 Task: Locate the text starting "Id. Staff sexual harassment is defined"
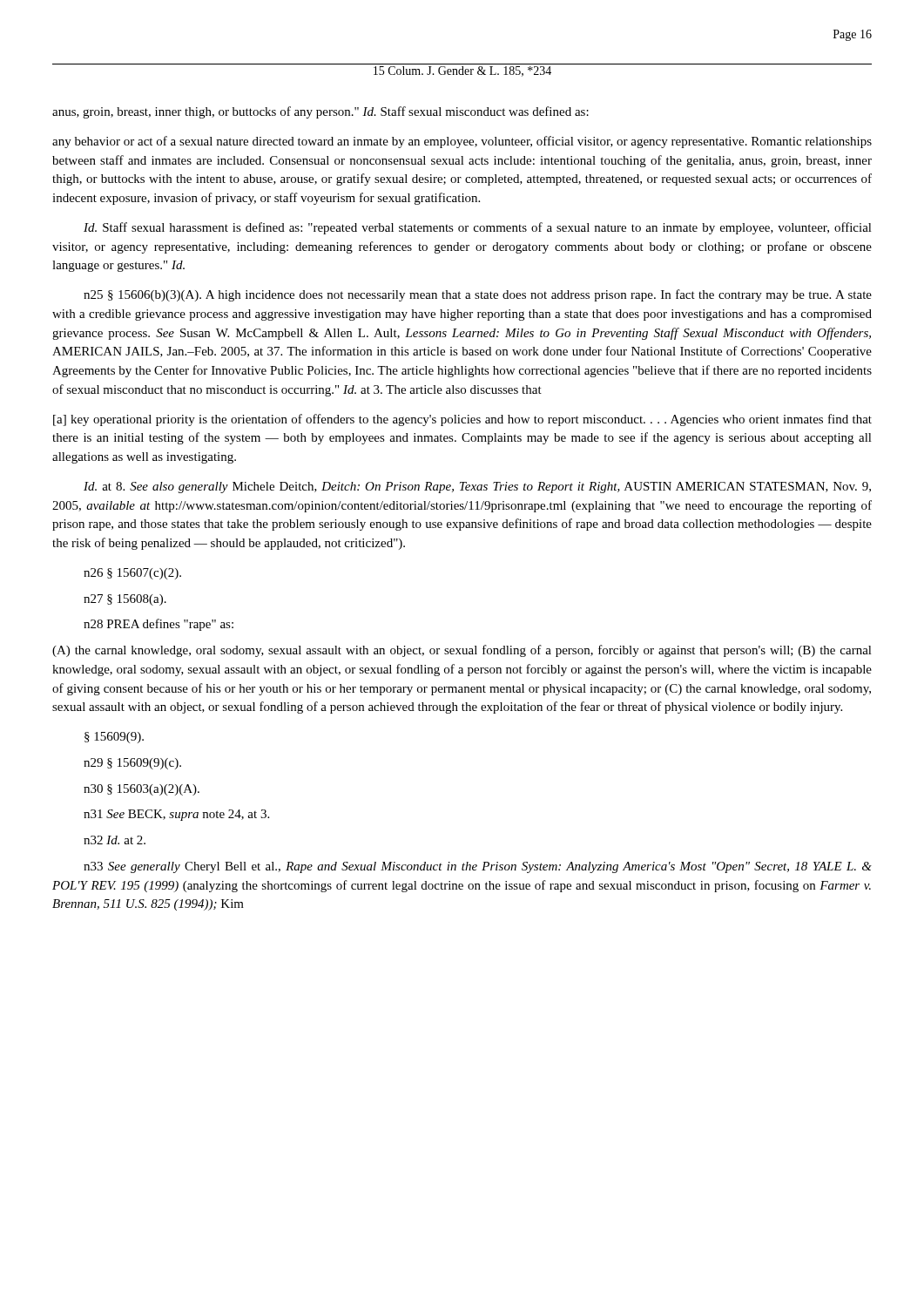click(x=462, y=247)
